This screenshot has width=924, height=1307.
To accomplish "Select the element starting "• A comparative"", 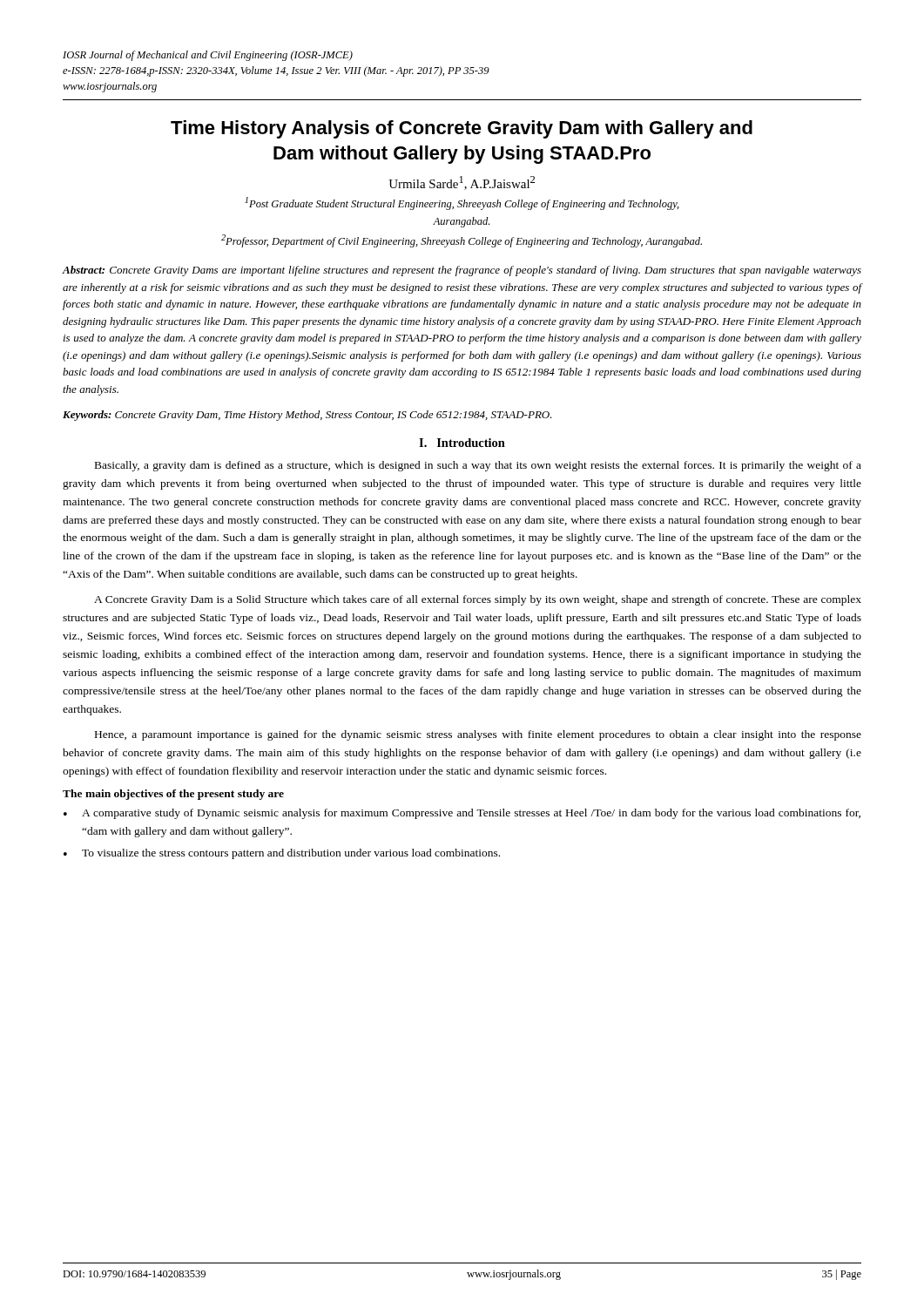I will [462, 823].
